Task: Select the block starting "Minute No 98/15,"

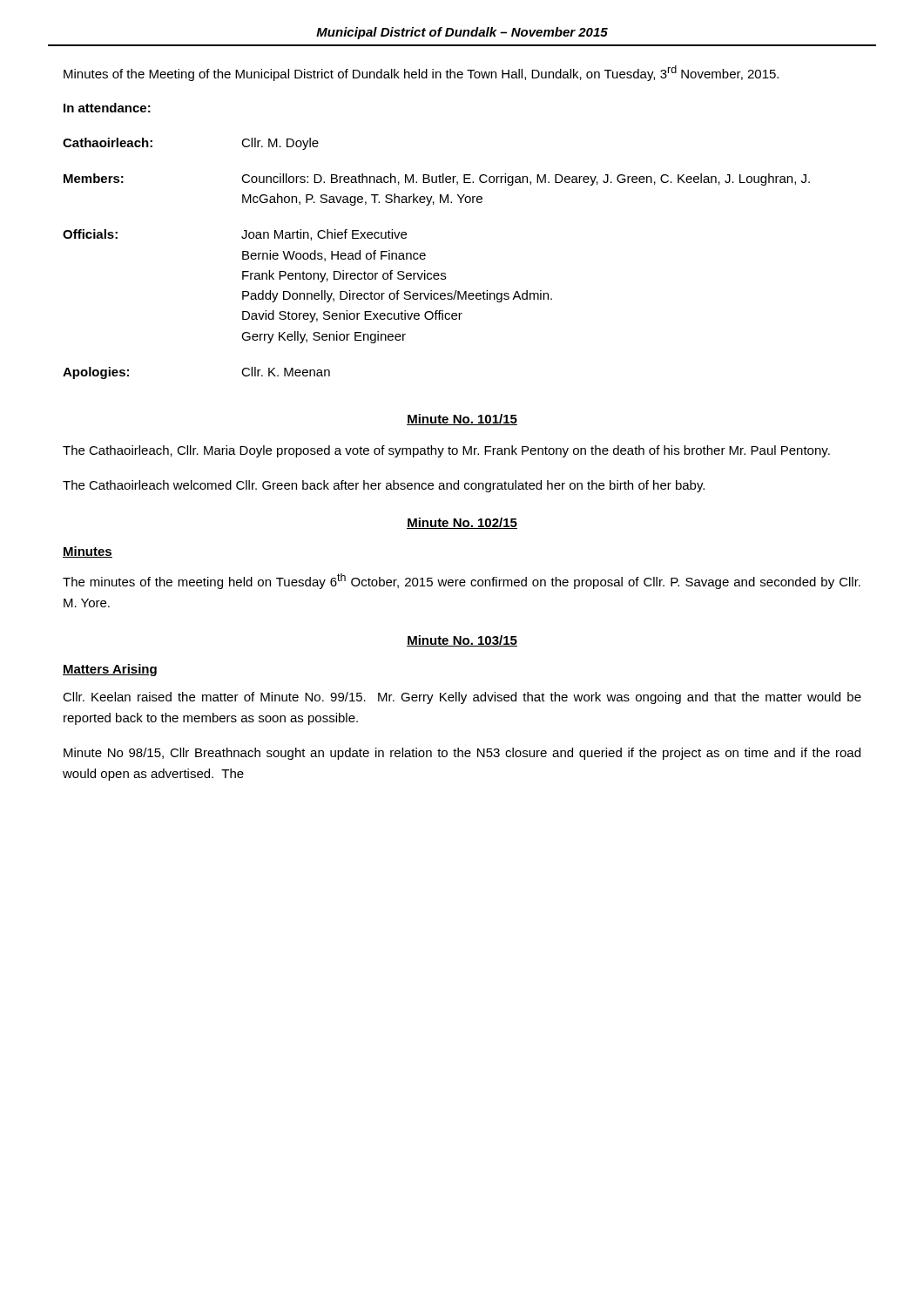Action: 462,763
